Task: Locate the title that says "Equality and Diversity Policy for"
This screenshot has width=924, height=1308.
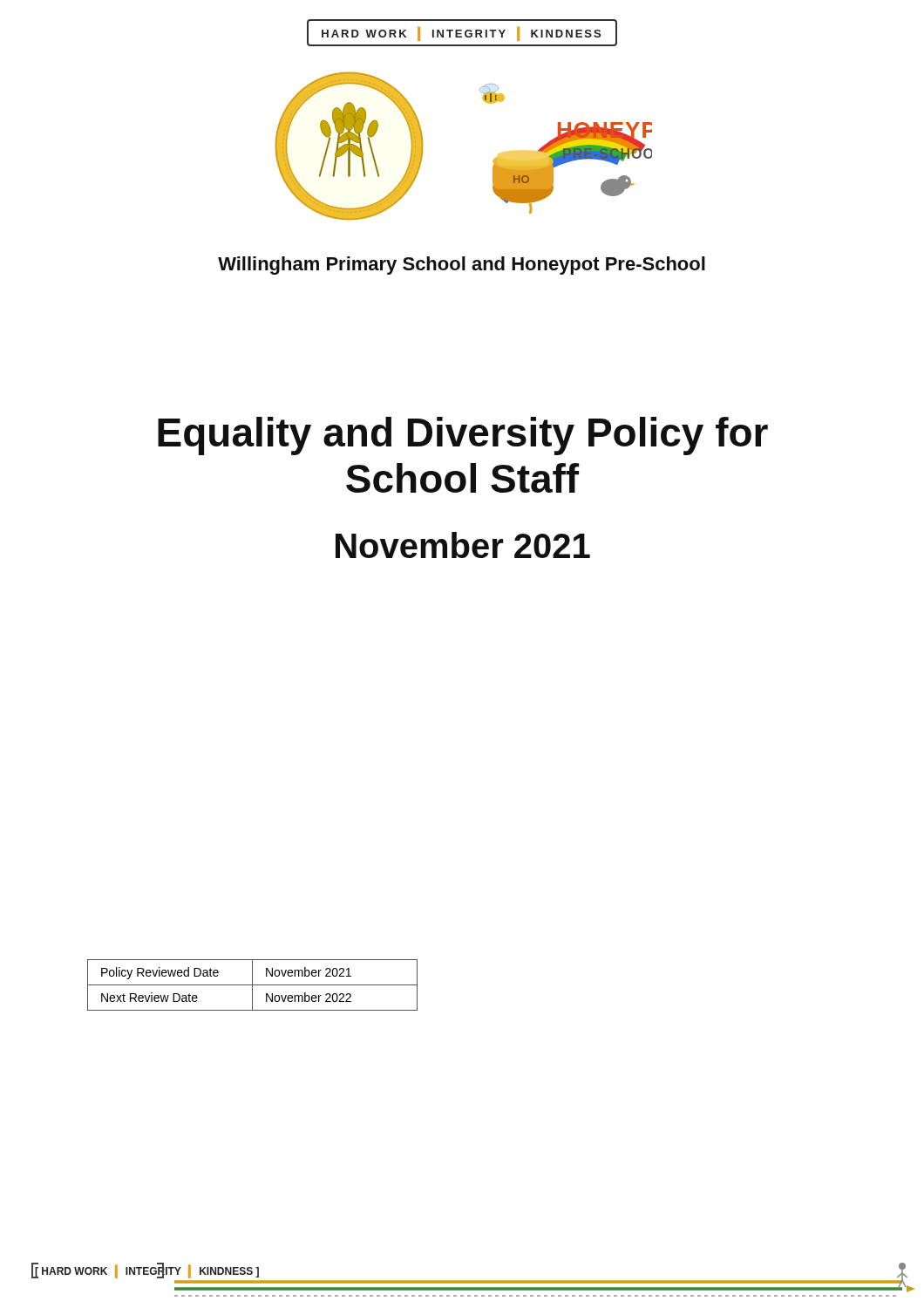Action: tap(462, 488)
